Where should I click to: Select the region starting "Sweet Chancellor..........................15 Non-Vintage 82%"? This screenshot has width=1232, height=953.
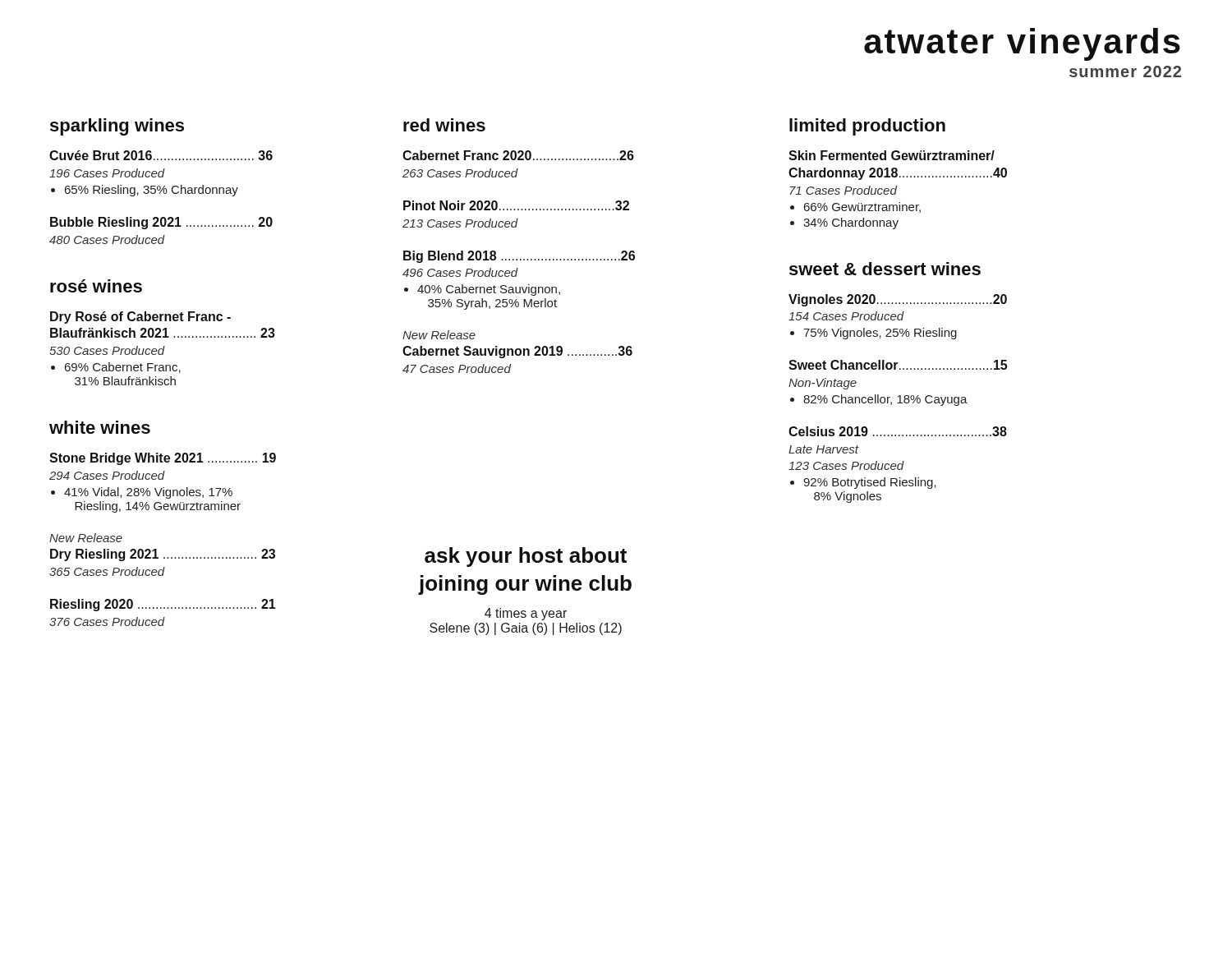(898, 365)
